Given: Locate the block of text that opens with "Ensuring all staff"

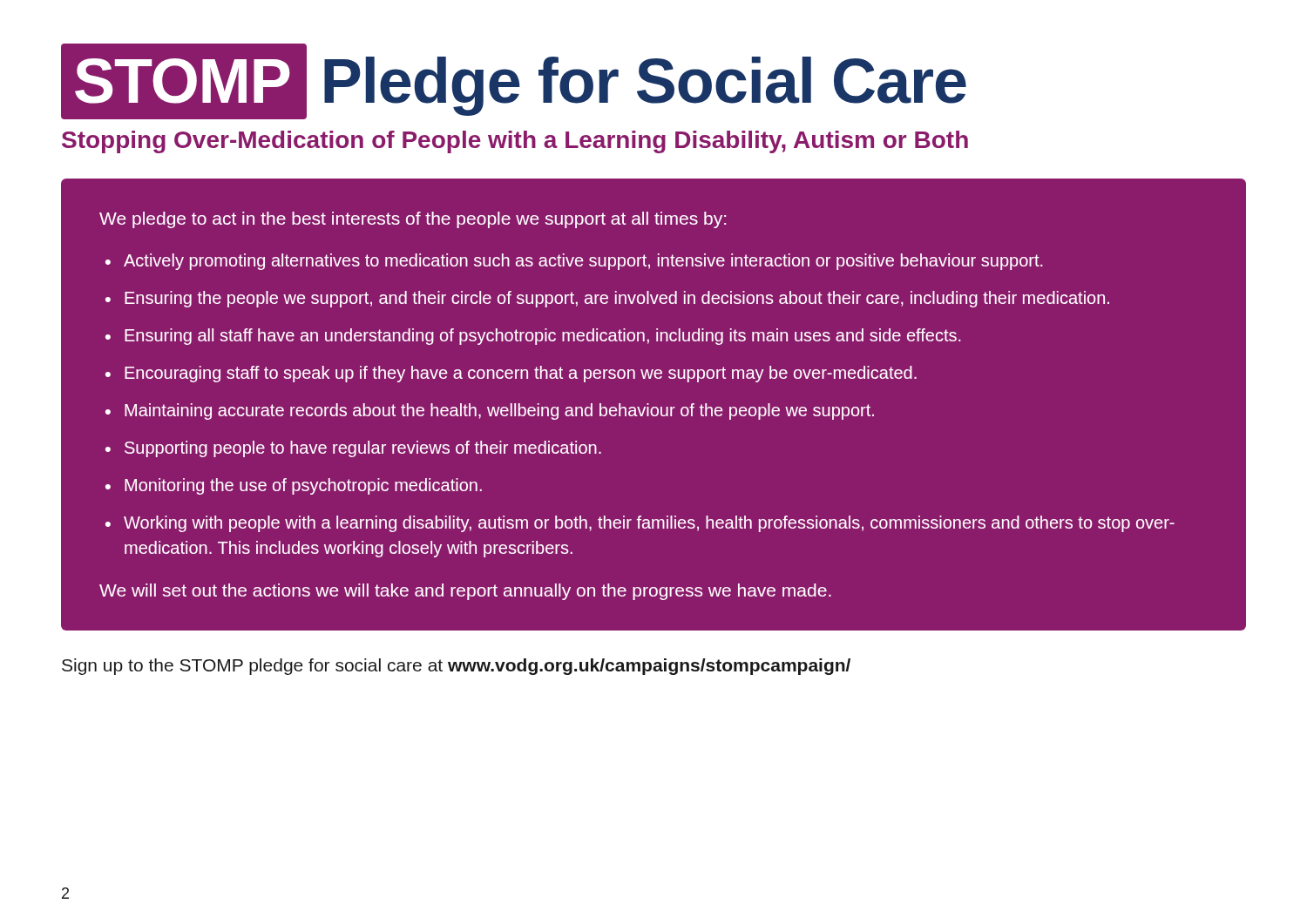Looking at the screenshot, I should click(x=543, y=335).
